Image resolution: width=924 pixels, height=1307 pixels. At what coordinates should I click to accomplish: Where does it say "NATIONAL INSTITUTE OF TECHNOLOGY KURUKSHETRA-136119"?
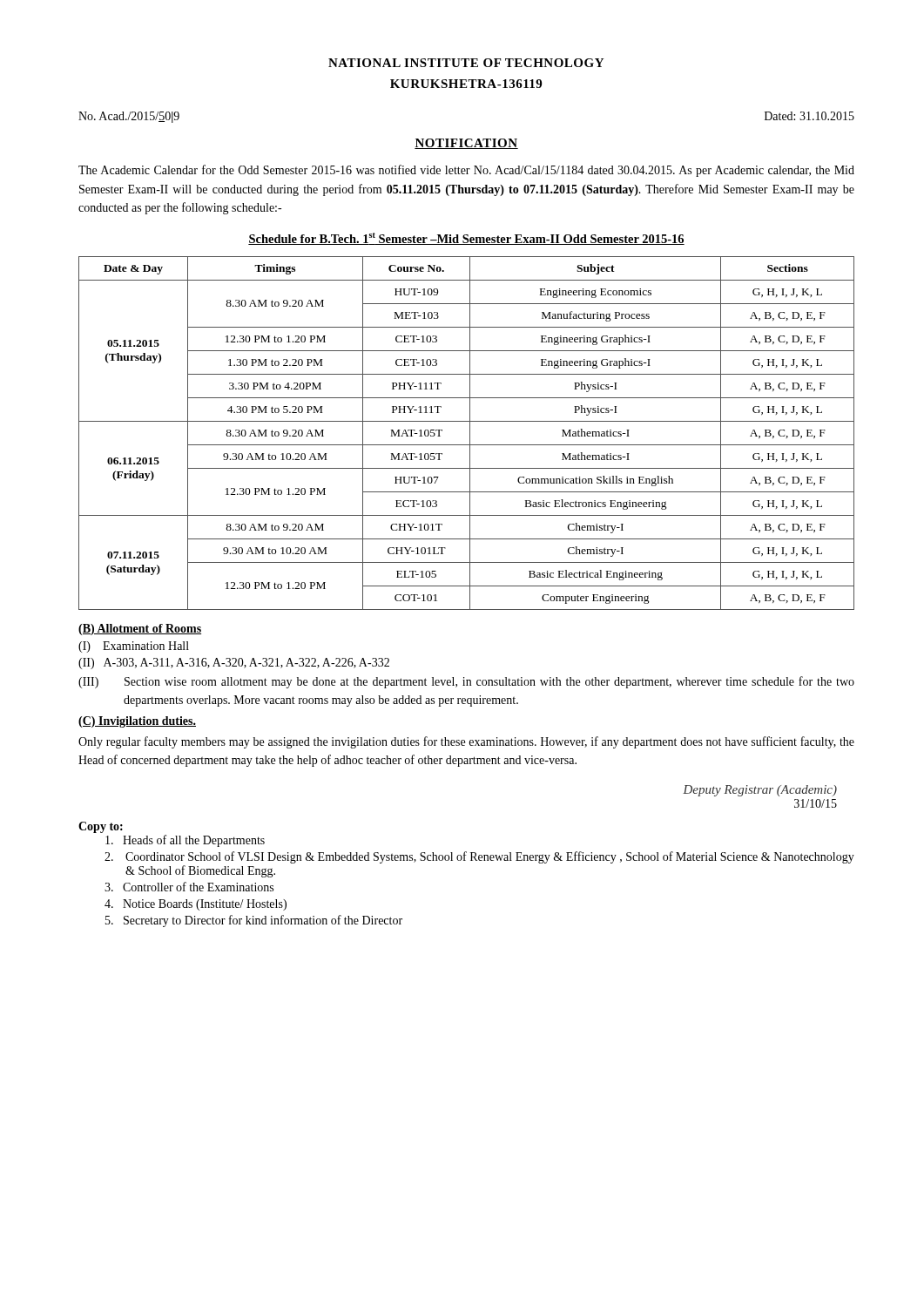point(466,73)
